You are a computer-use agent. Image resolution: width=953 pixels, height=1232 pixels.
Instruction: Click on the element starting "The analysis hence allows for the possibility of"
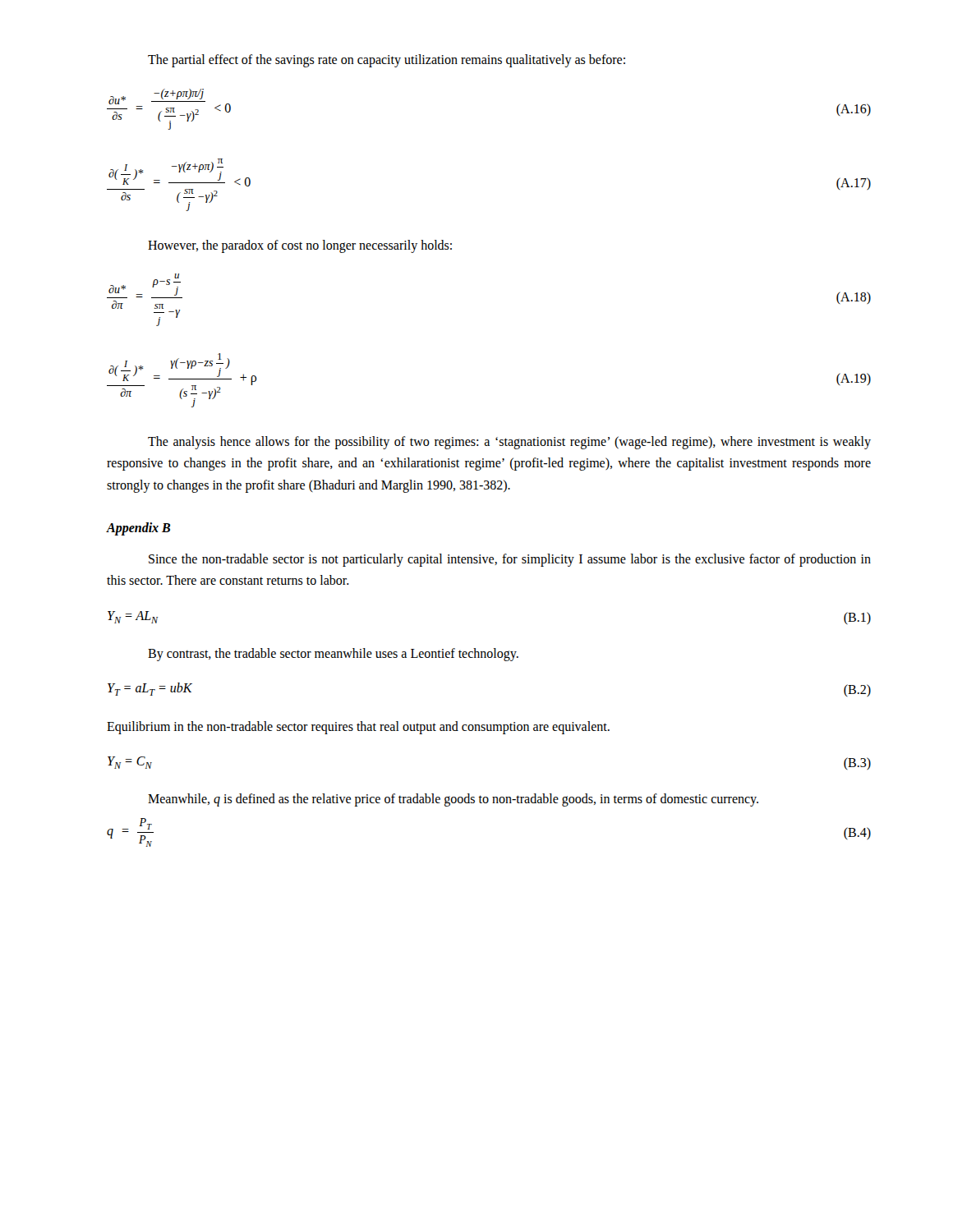coord(489,463)
